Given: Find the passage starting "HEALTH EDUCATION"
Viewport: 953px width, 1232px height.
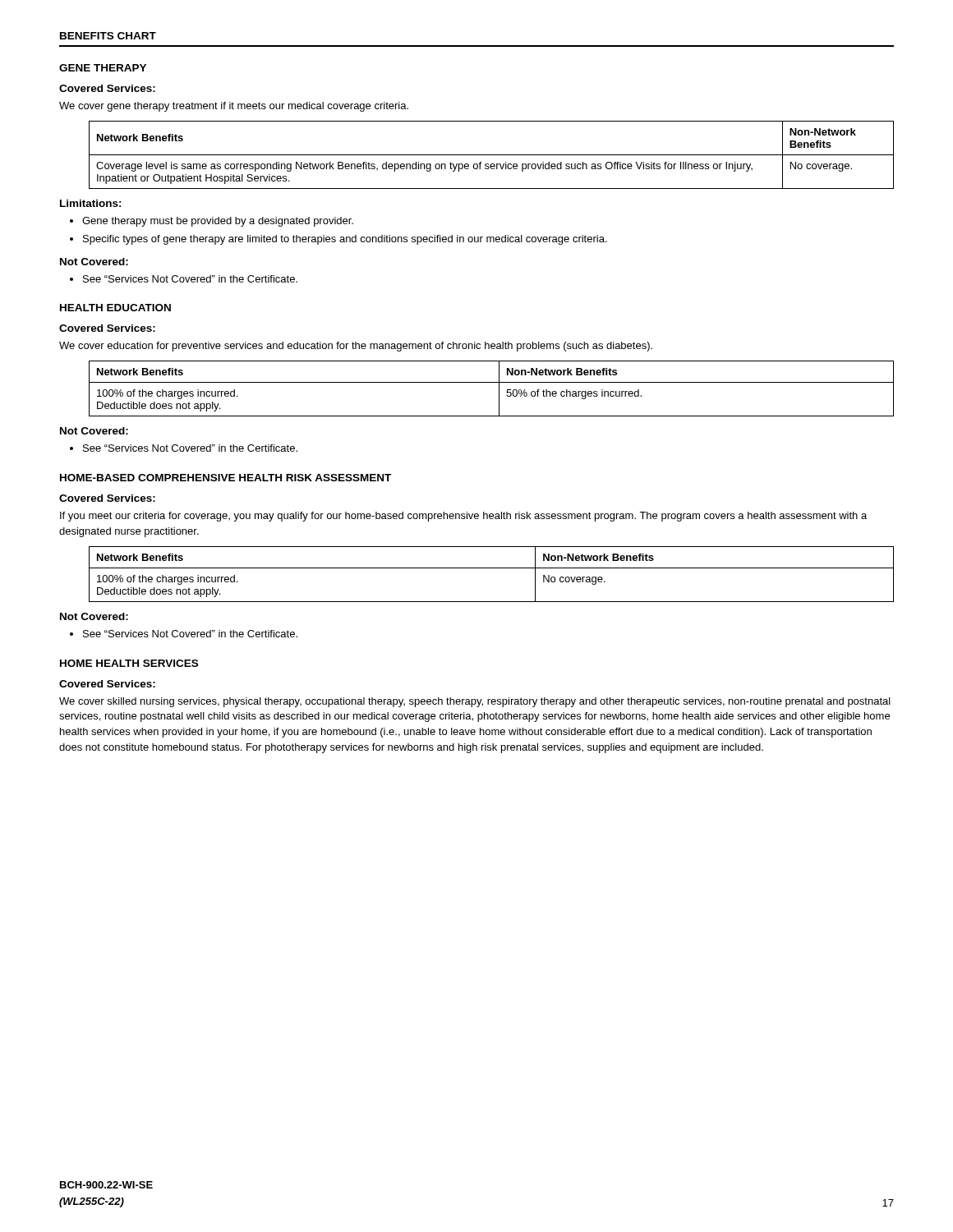Looking at the screenshot, I should [x=115, y=308].
